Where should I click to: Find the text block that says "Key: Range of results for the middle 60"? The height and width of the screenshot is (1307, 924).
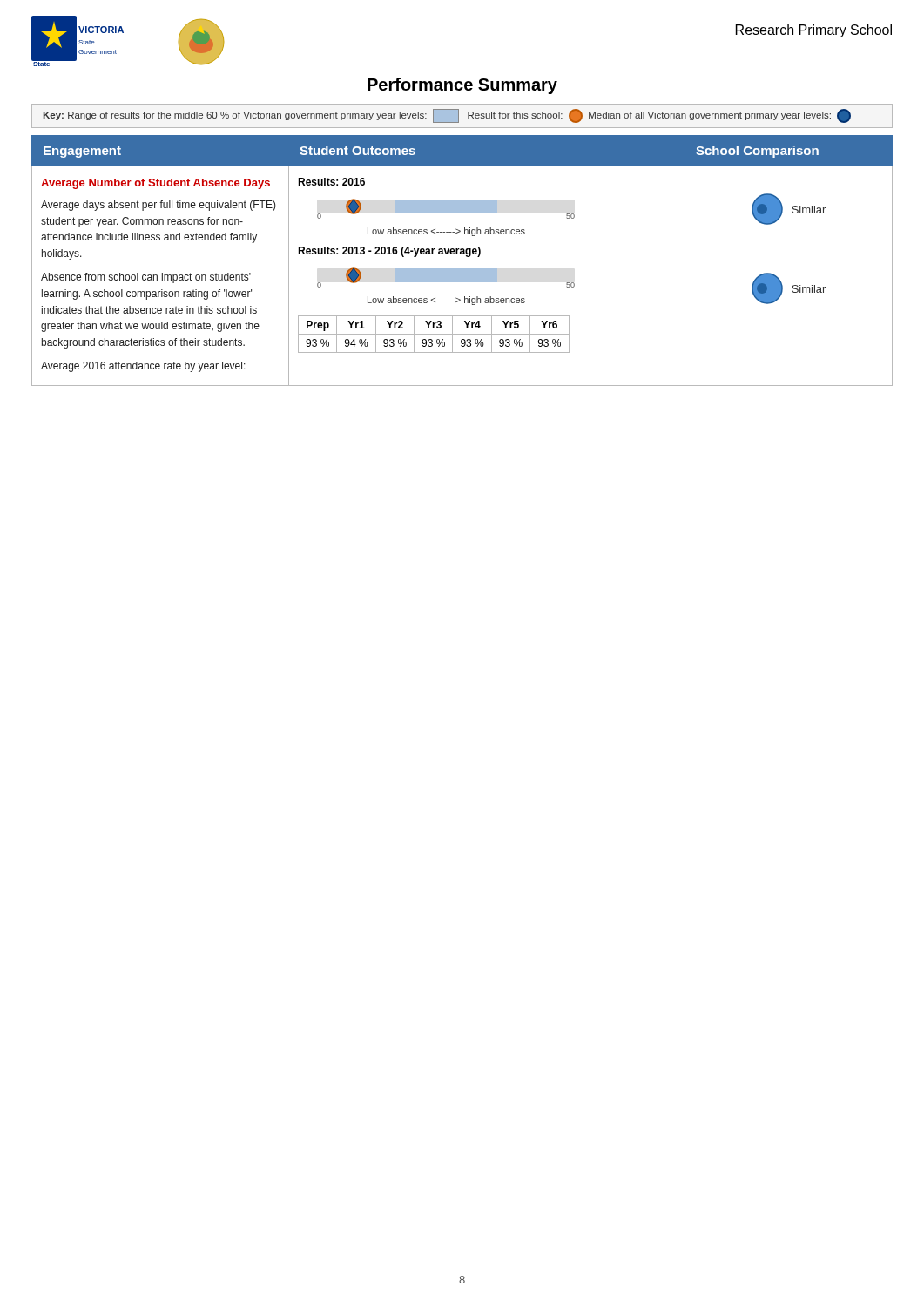point(447,116)
